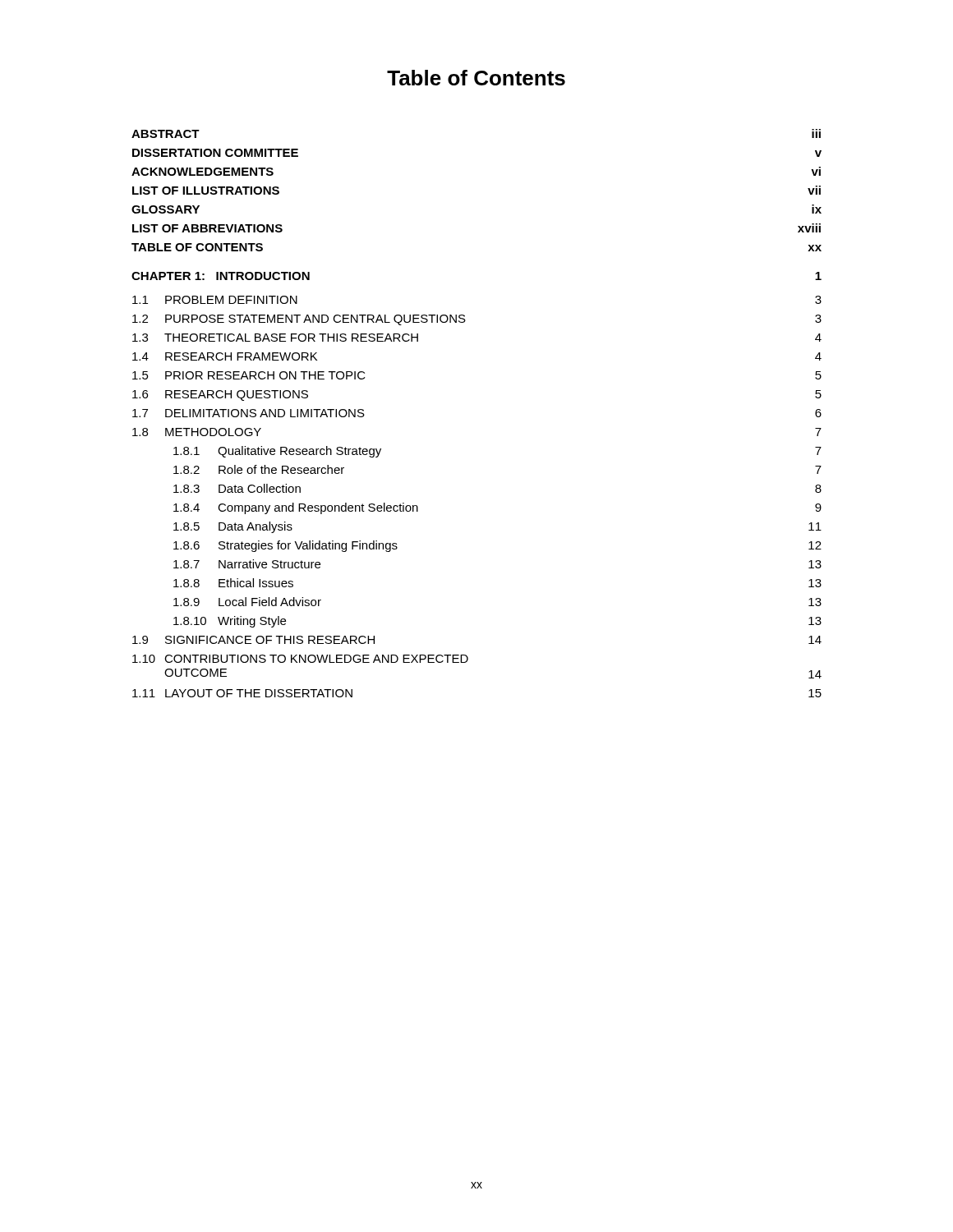
Task: Click where it says "8.5Data Analysis 11"
Action: pos(185,527)
